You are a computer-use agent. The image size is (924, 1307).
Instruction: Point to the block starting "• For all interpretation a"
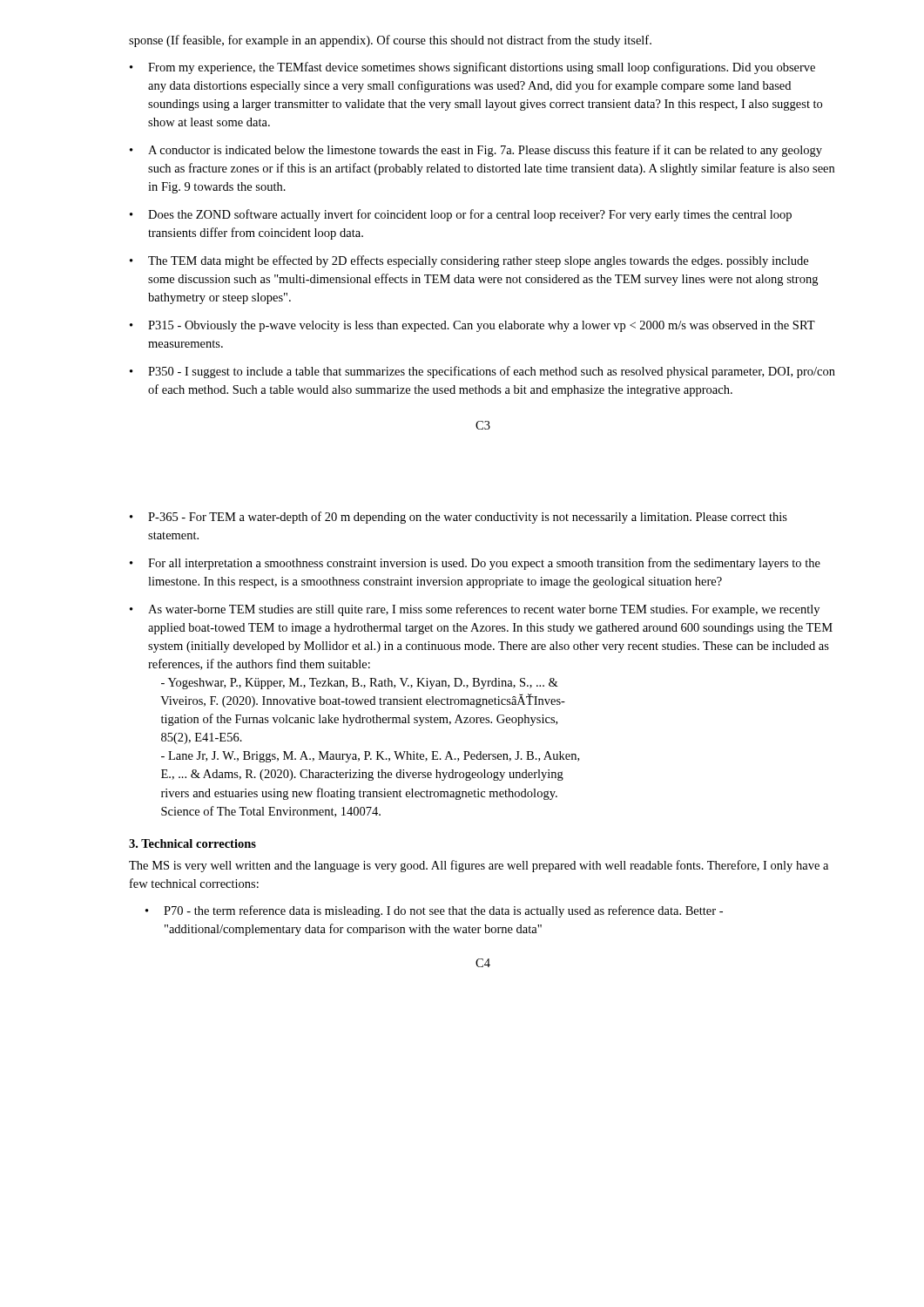(483, 573)
